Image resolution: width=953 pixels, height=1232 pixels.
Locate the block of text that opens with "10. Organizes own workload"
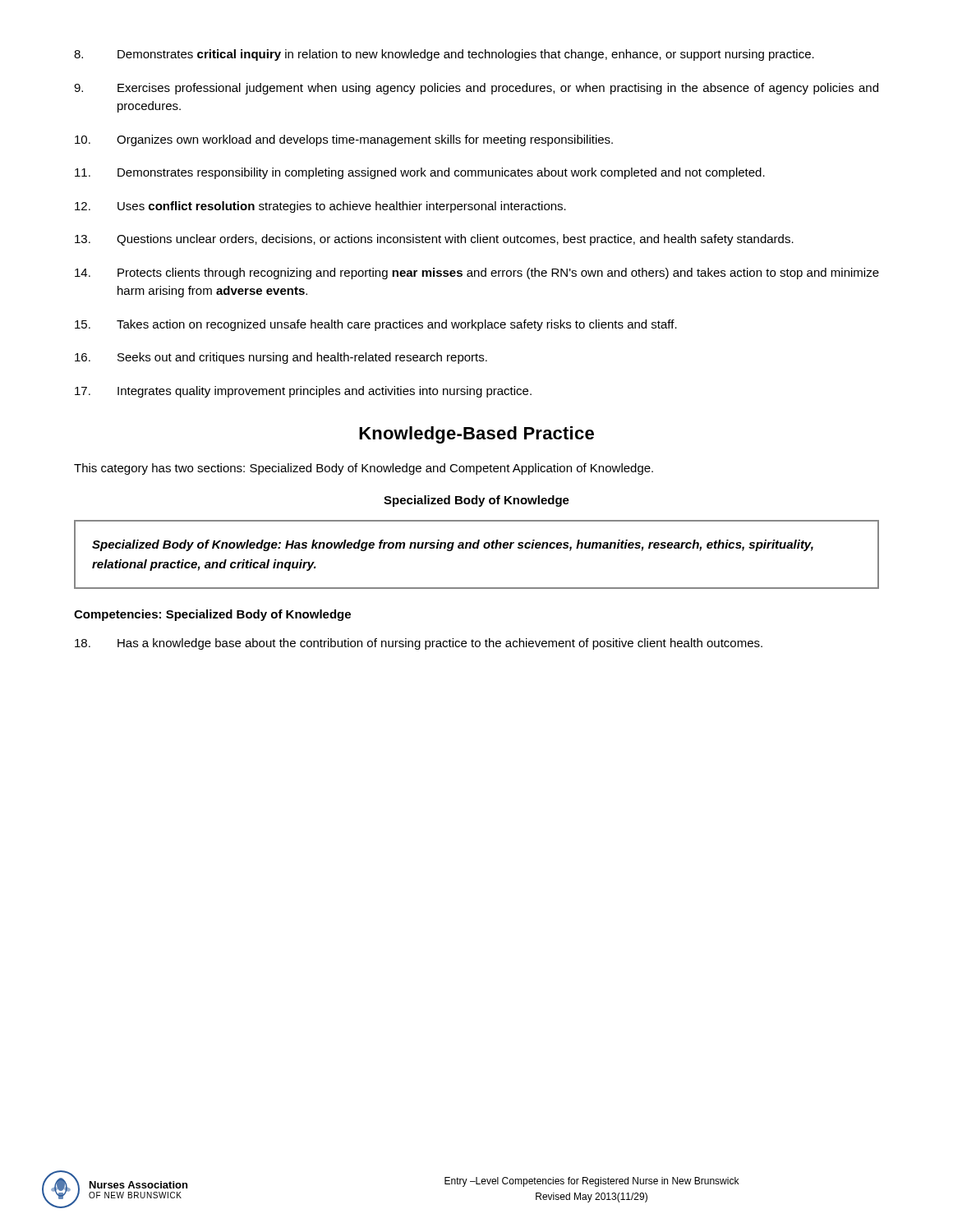point(476,139)
